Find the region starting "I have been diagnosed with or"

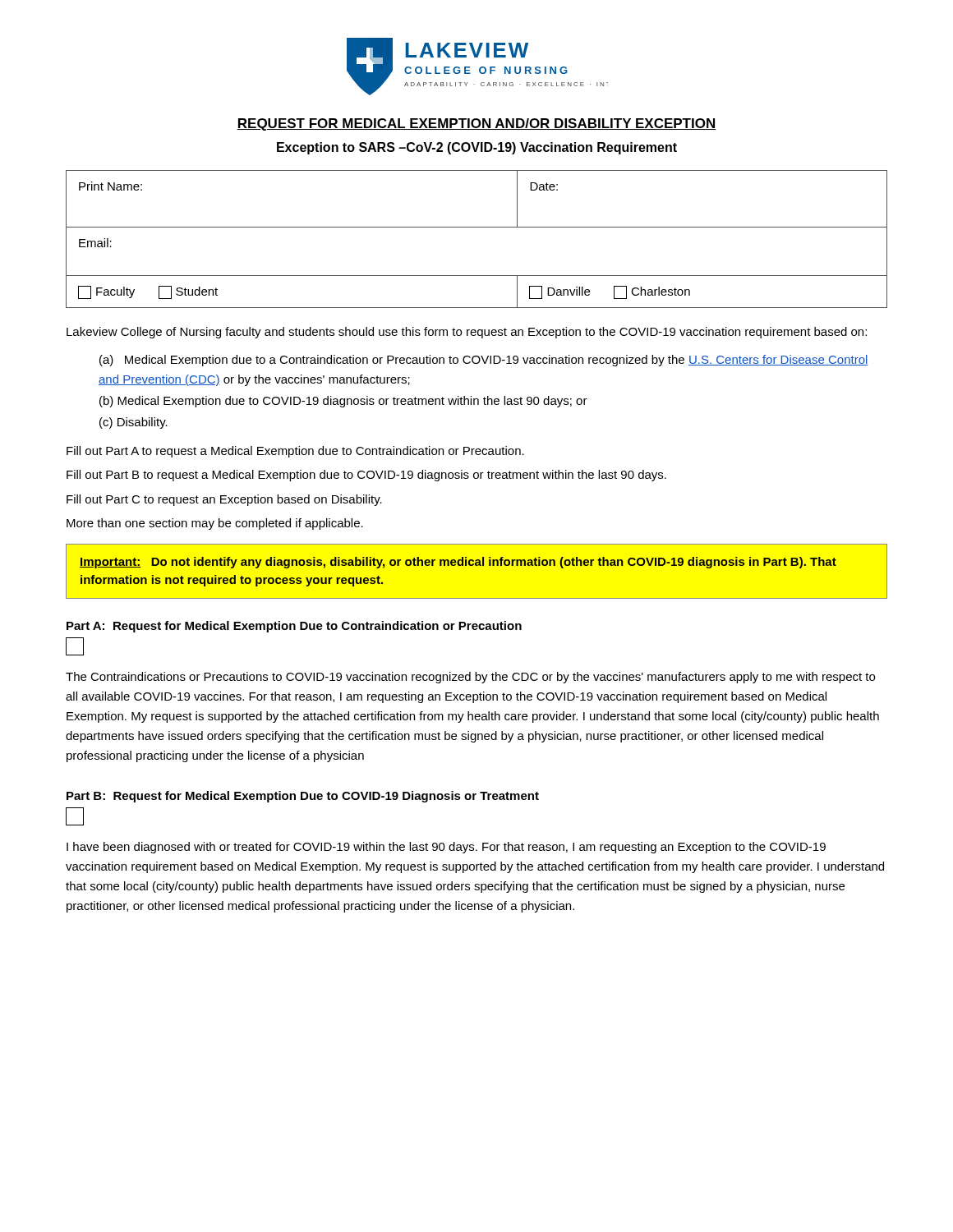pos(475,876)
